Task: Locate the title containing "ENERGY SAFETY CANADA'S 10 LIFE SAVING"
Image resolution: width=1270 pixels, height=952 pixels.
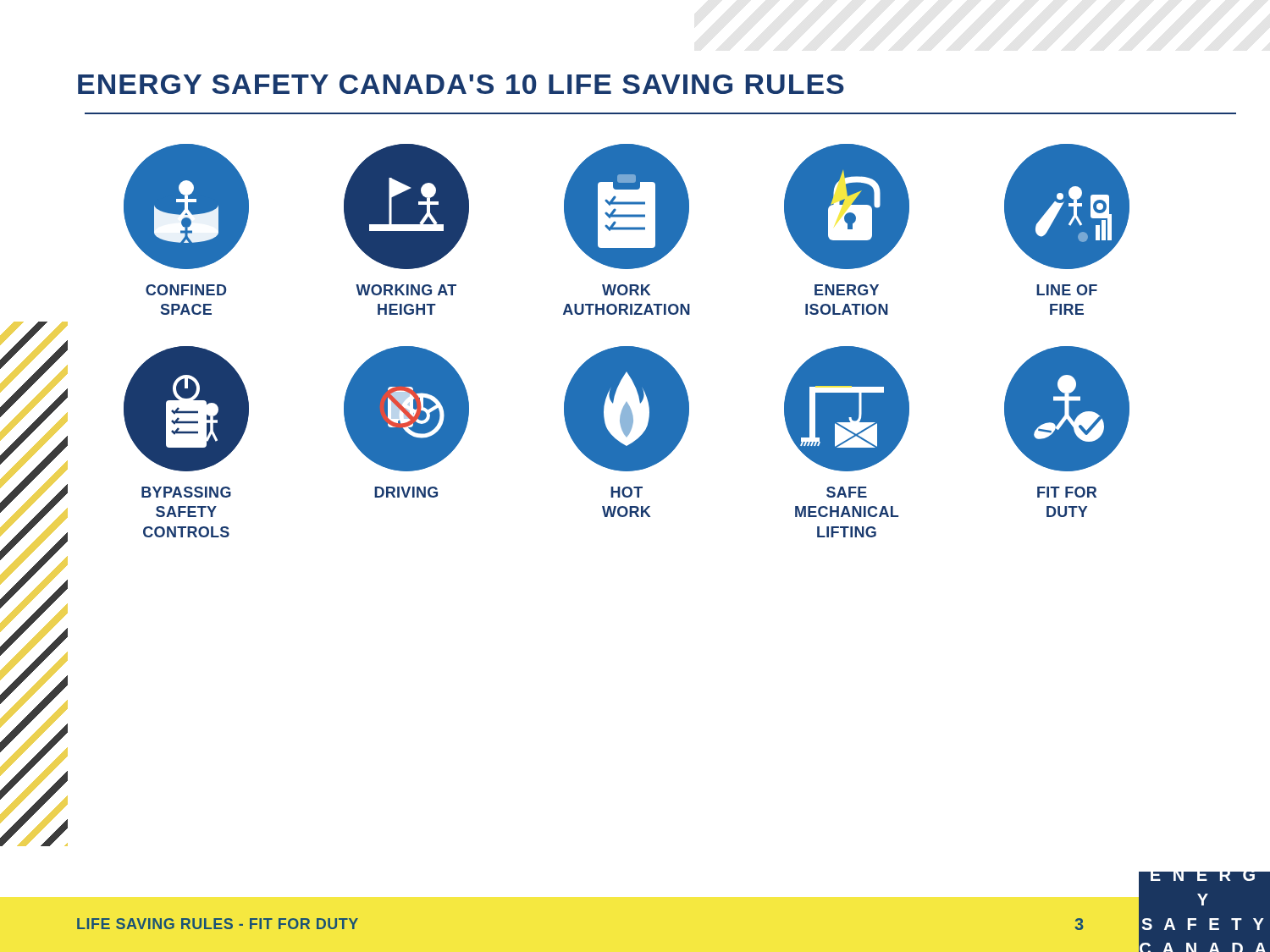Action: coord(660,84)
